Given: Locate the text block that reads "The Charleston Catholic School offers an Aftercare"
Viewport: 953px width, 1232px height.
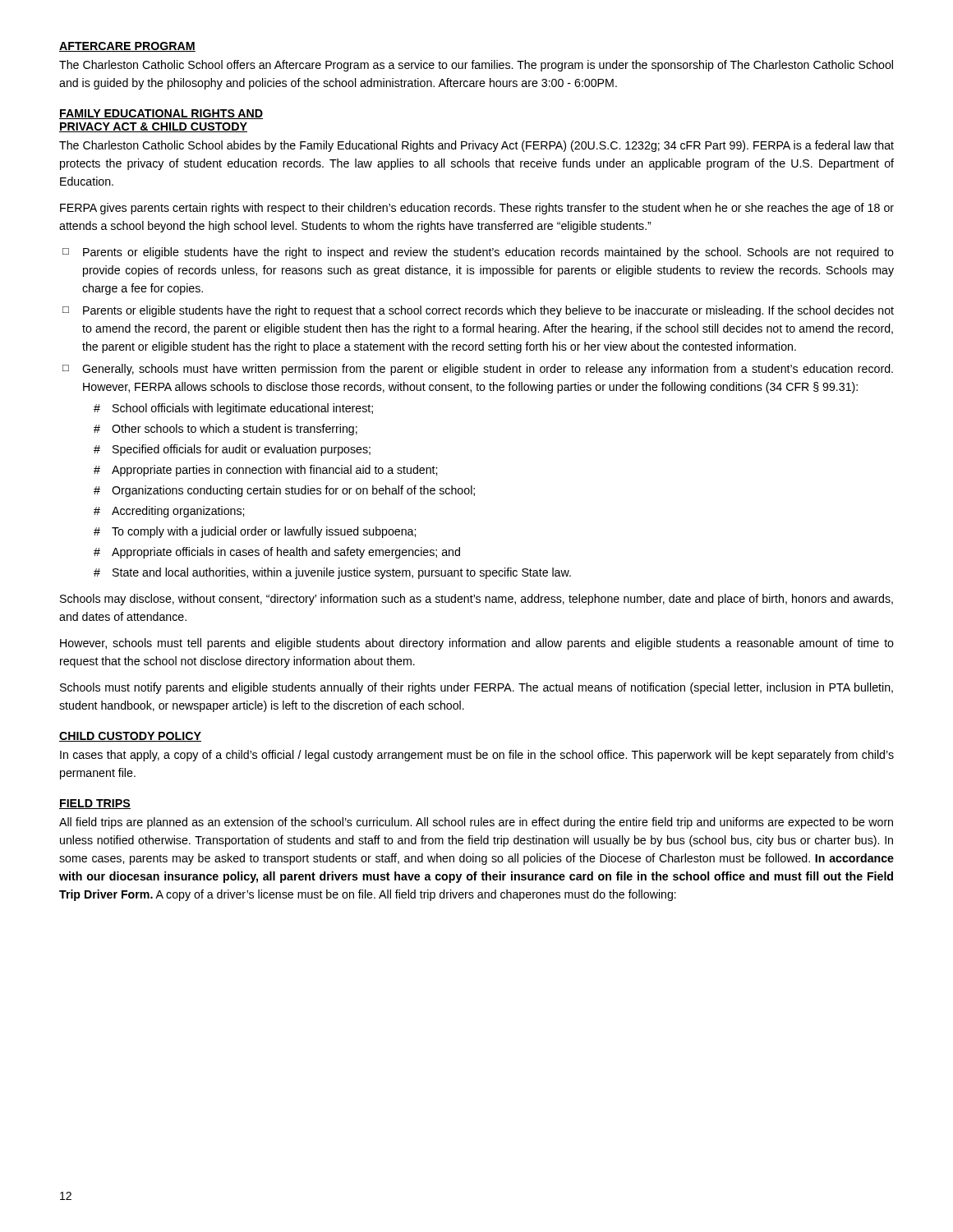Looking at the screenshot, I should coord(476,74).
